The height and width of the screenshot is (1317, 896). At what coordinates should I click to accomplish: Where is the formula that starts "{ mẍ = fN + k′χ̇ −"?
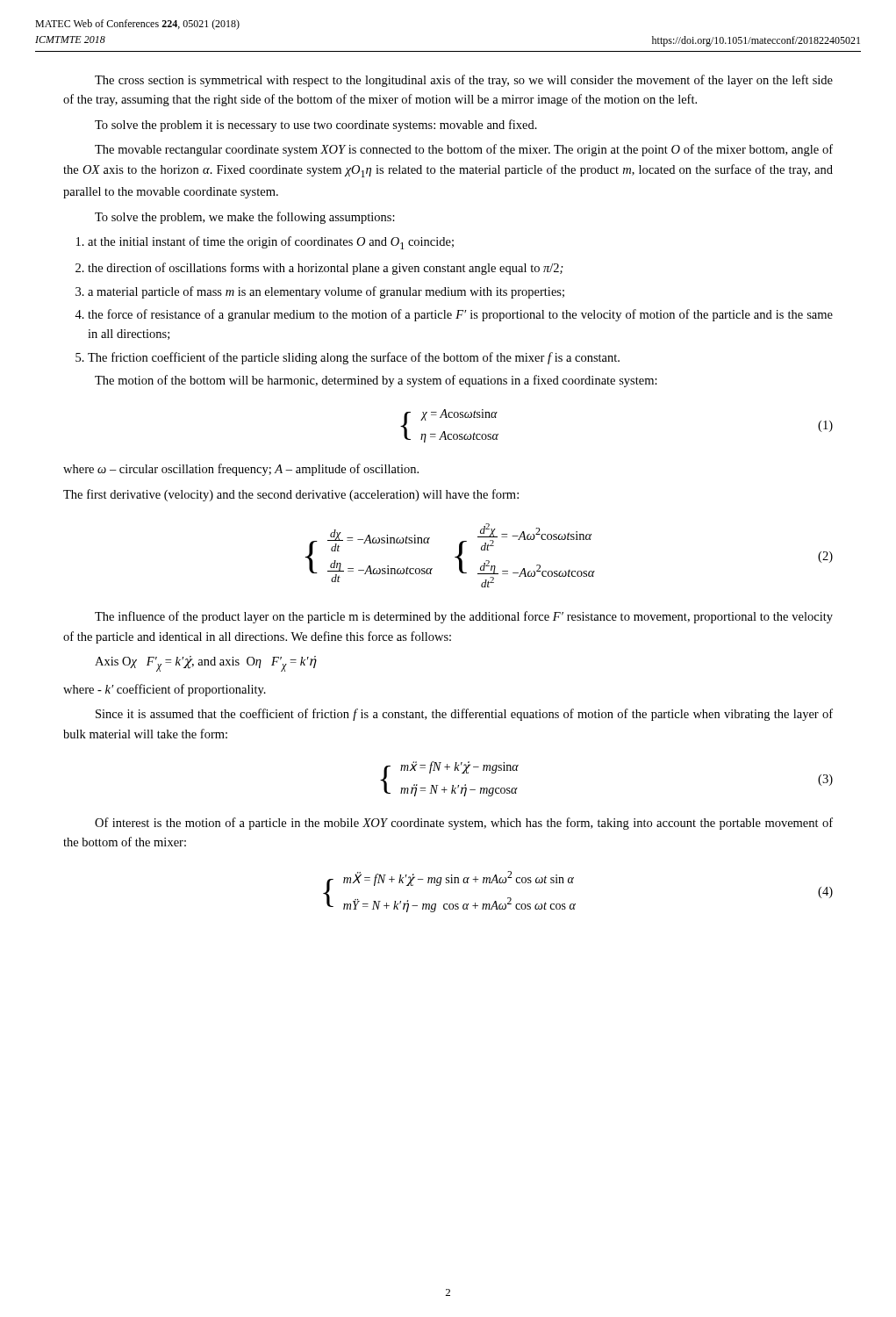(x=453, y=785)
